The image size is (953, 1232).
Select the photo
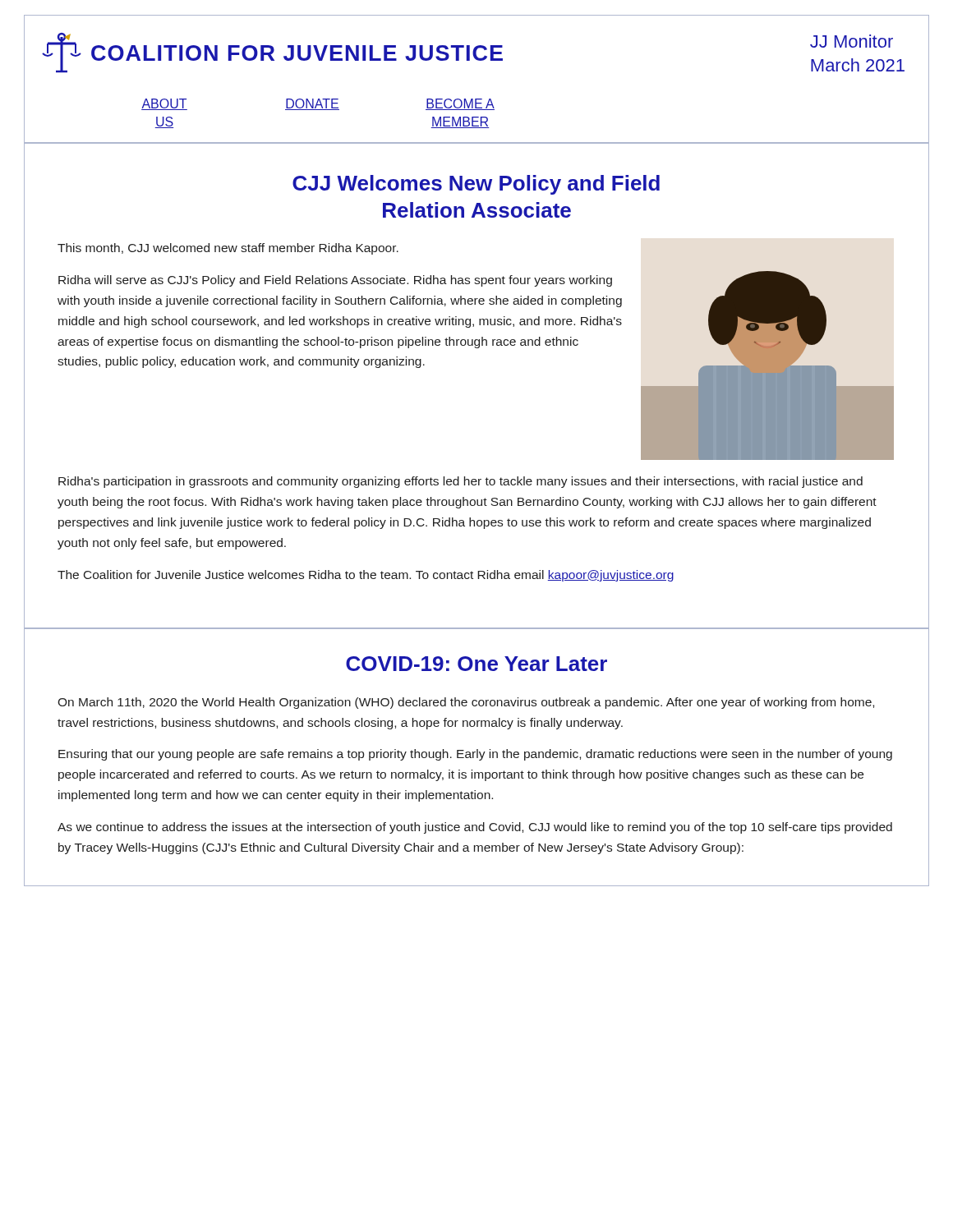(x=768, y=349)
